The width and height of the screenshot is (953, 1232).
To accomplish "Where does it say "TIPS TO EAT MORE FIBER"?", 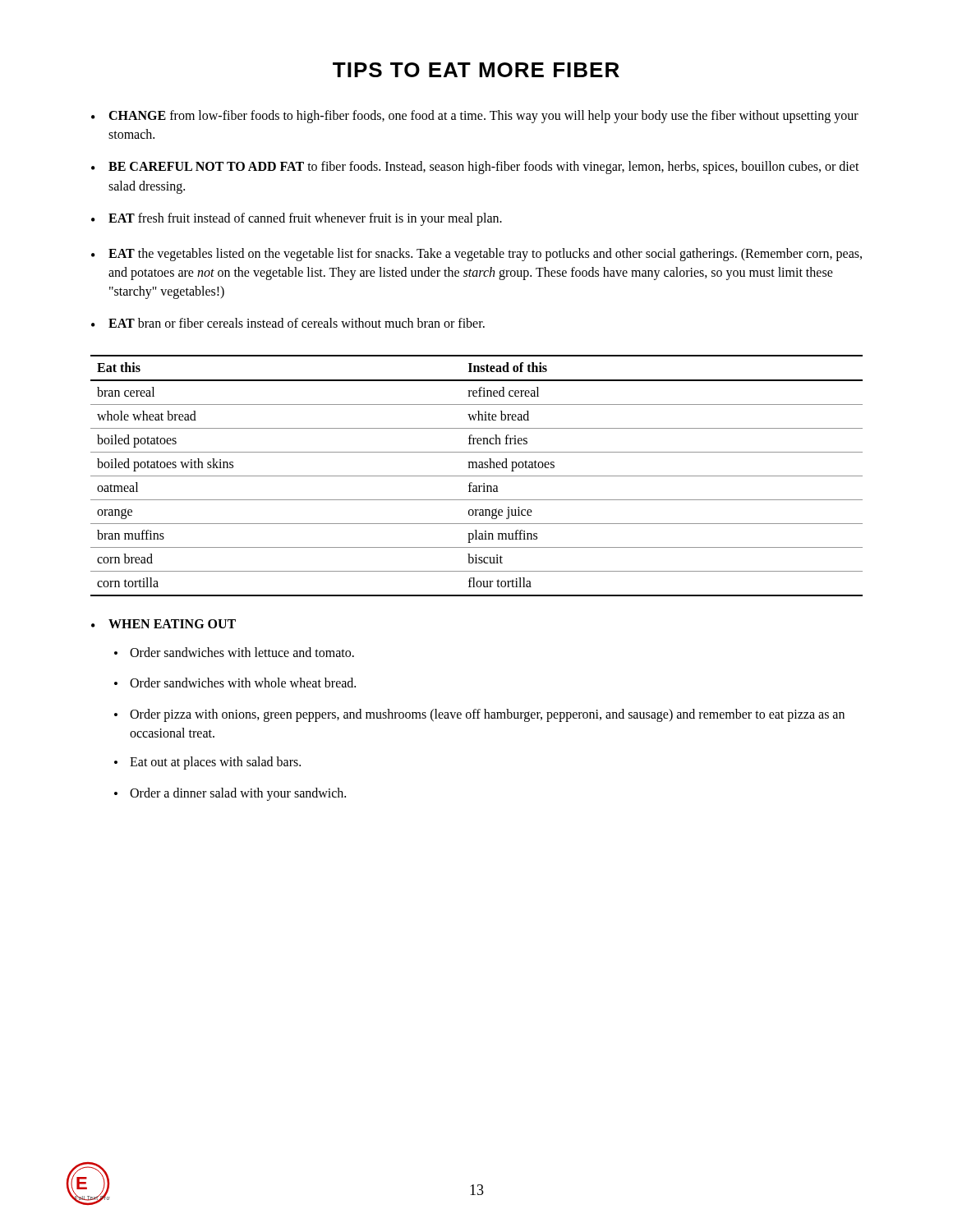I will (x=476, y=70).
